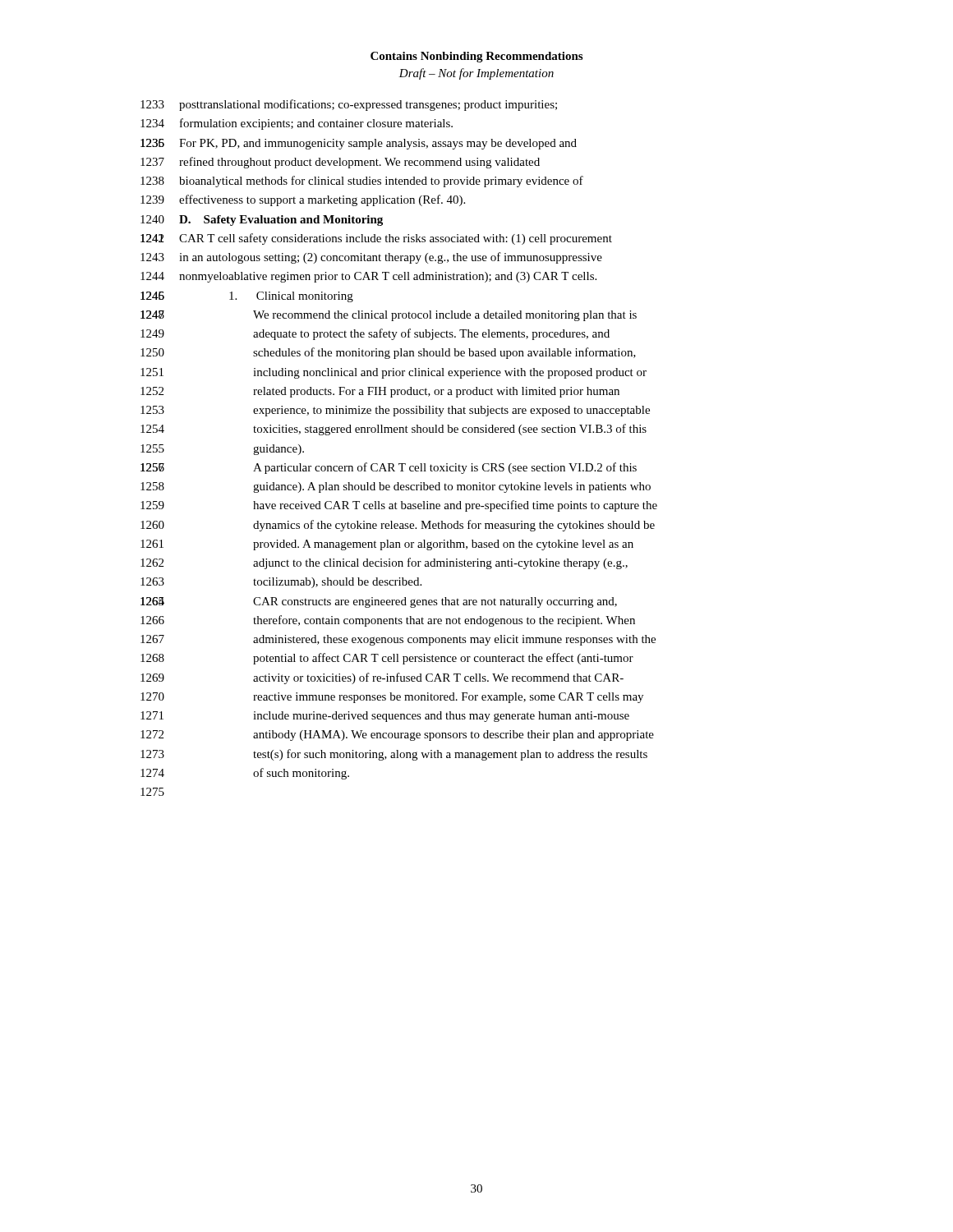Select the passage starting "1242 CAR T"
Screen dimensions: 1232x953
coord(476,258)
